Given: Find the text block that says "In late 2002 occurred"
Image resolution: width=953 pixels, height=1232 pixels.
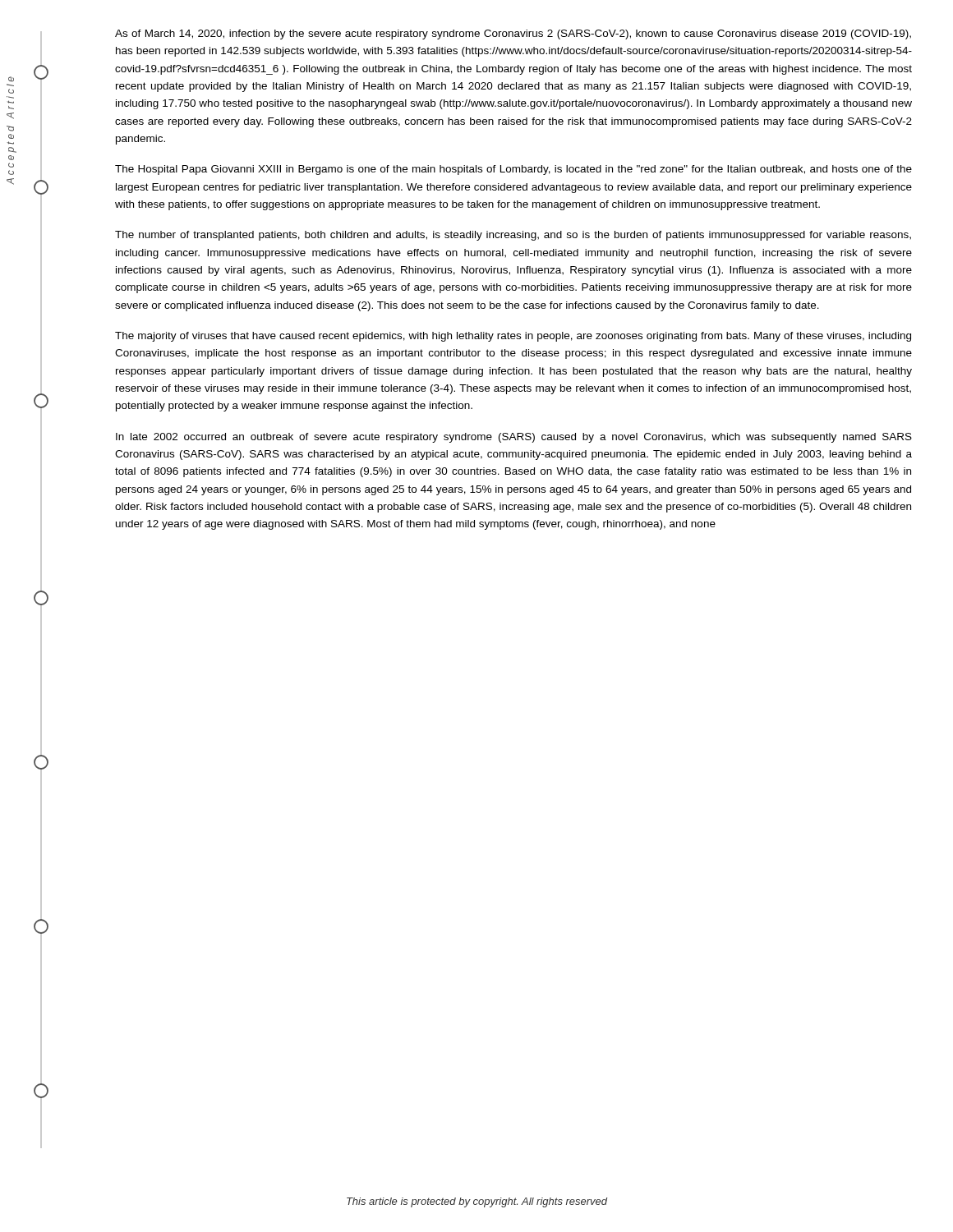Looking at the screenshot, I should click(x=513, y=480).
